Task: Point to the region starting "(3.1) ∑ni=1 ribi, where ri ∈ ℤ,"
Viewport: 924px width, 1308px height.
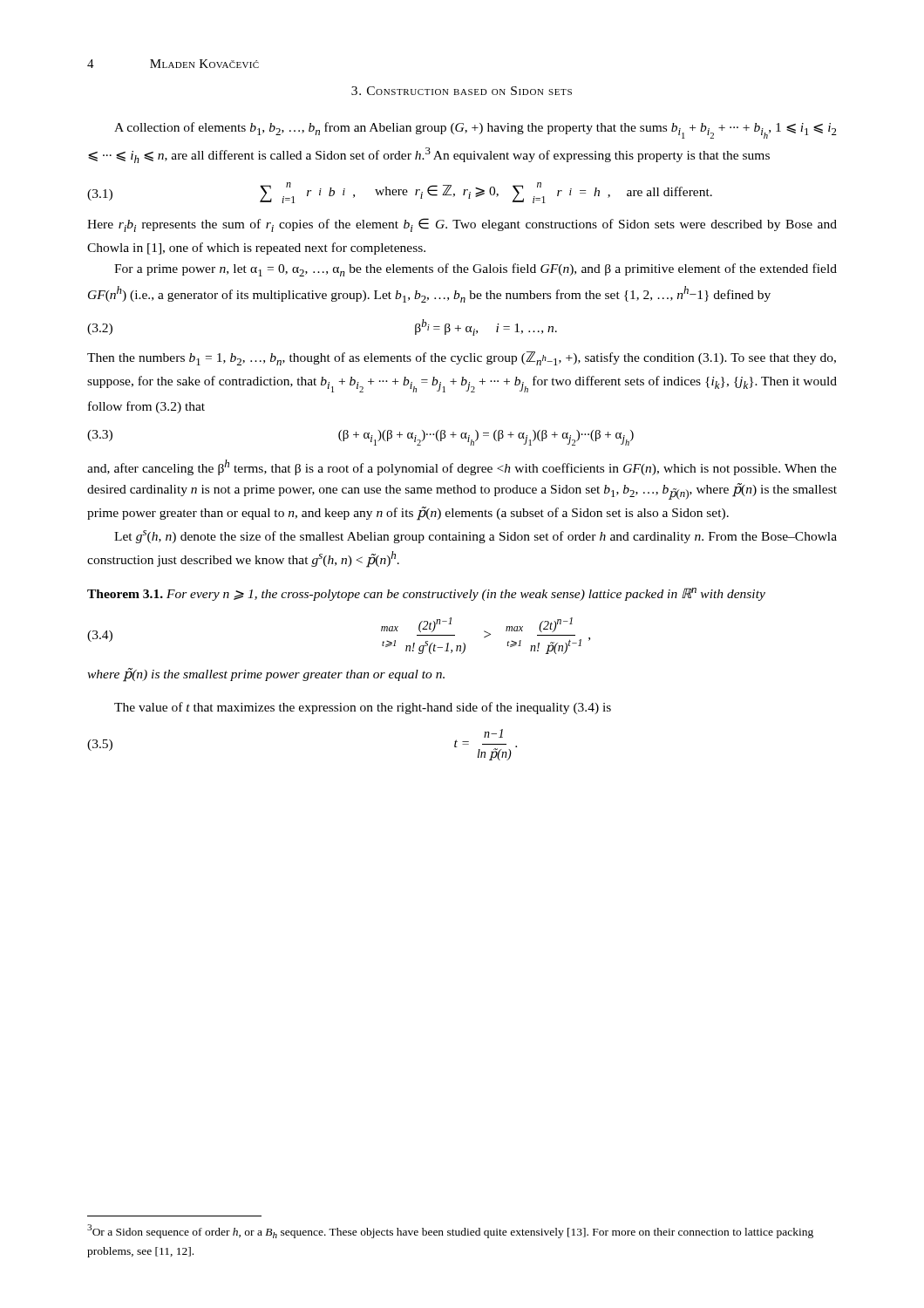Action: [x=462, y=192]
